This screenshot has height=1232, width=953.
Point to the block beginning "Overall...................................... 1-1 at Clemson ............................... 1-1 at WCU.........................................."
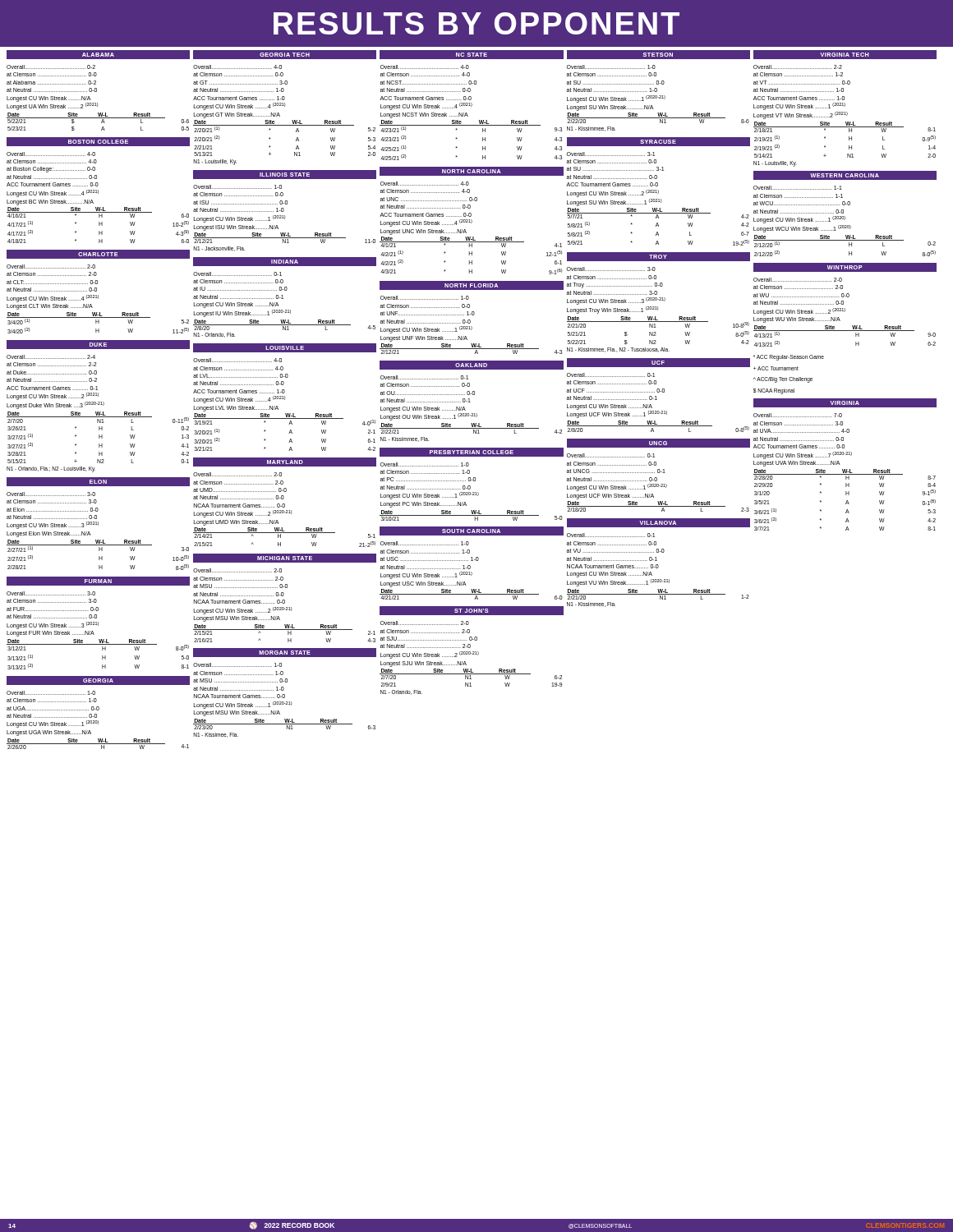pyautogui.click(x=845, y=221)
